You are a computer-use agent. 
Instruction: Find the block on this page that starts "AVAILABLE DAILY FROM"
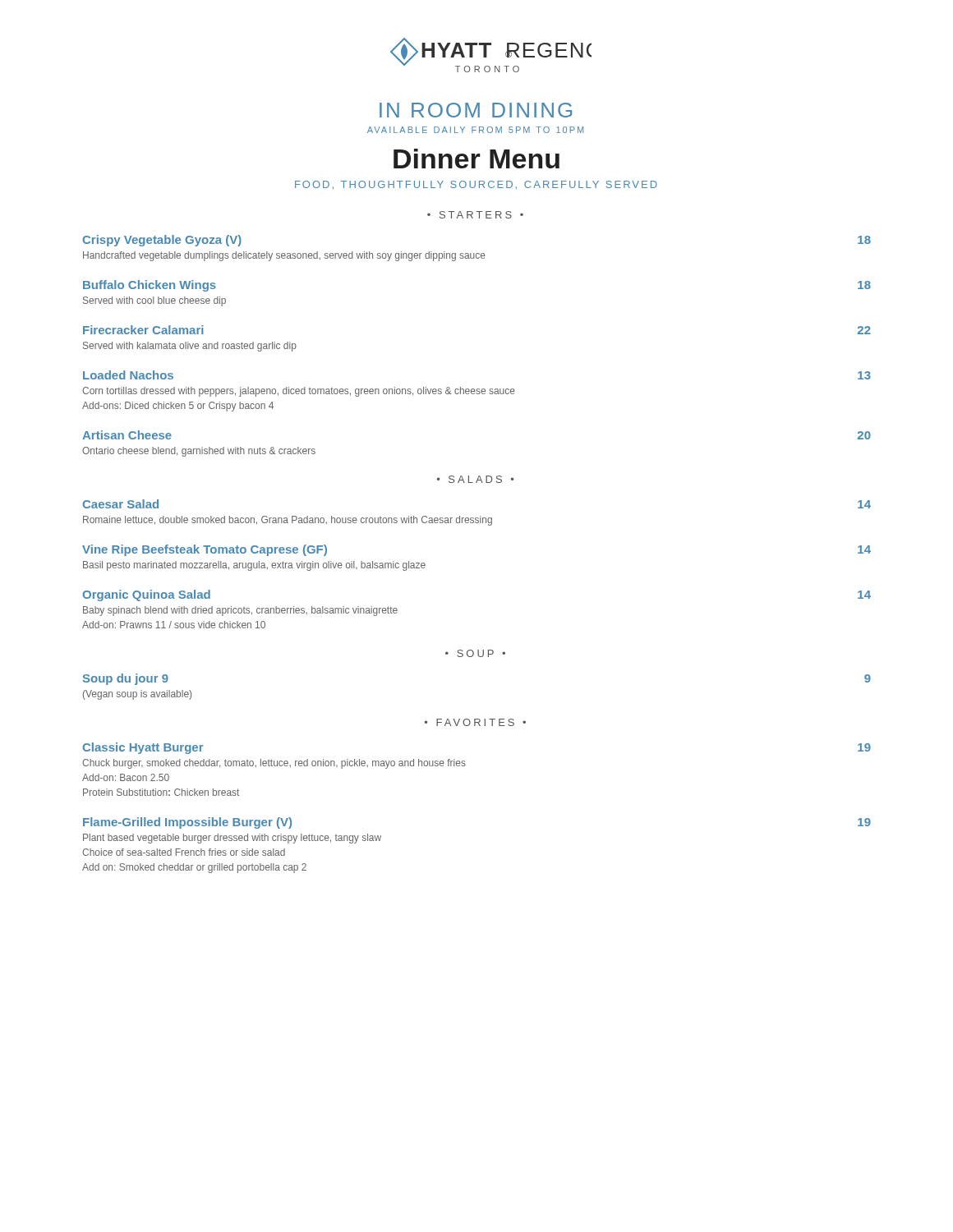click(x=476, y=130)
